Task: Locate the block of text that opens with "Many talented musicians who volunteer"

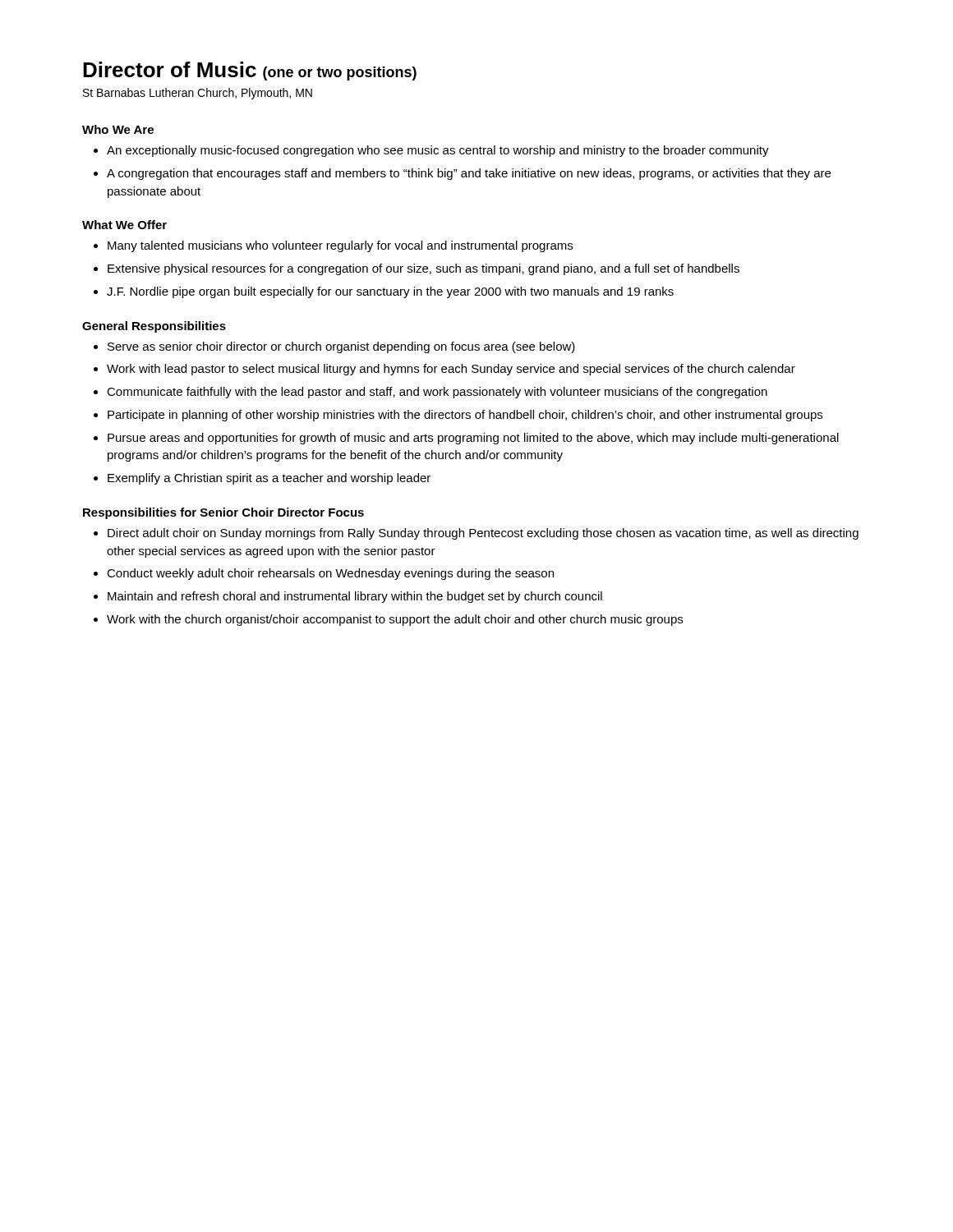Action: pos(340,246)
